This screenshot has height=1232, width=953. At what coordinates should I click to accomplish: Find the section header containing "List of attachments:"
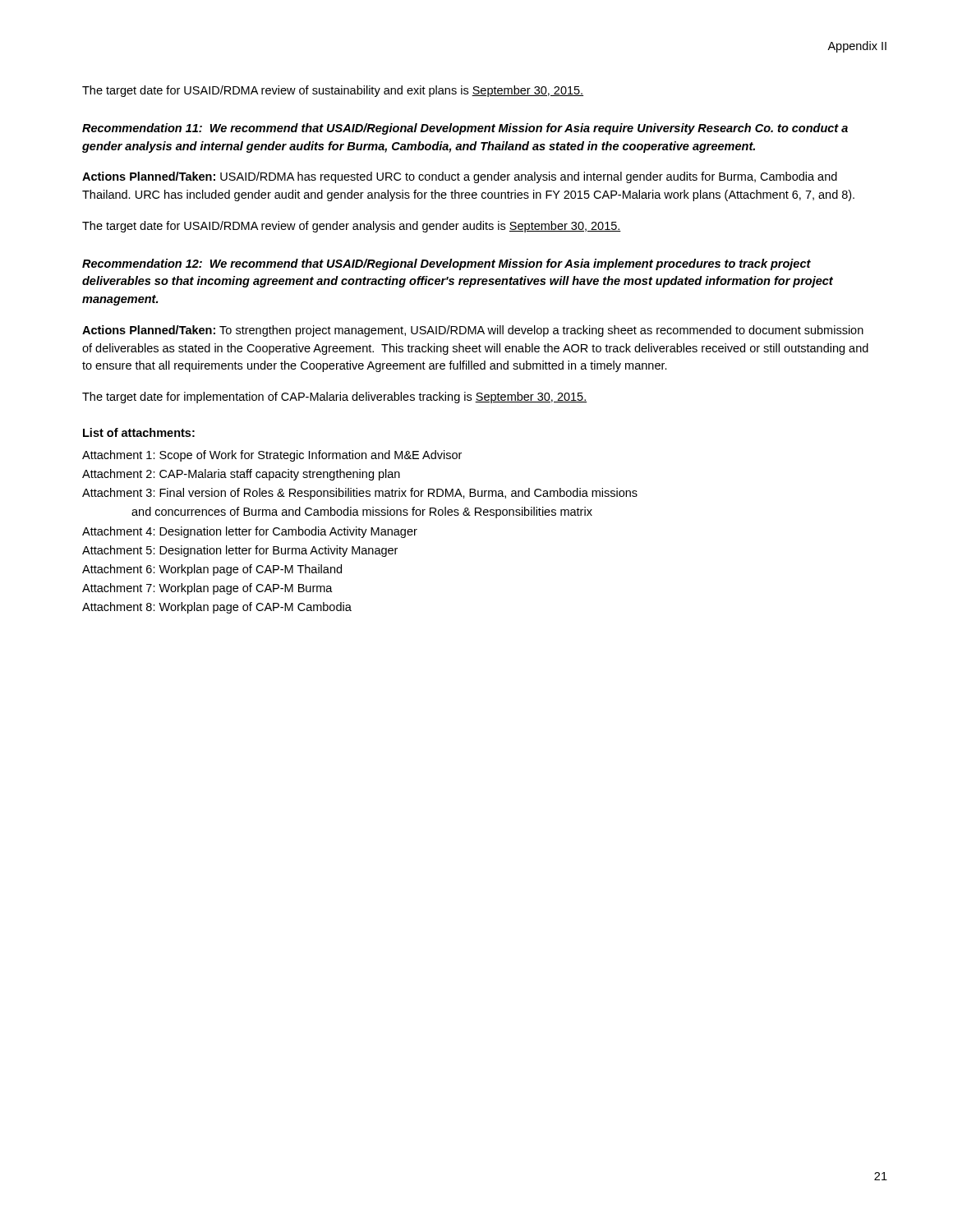click(139, 433)
